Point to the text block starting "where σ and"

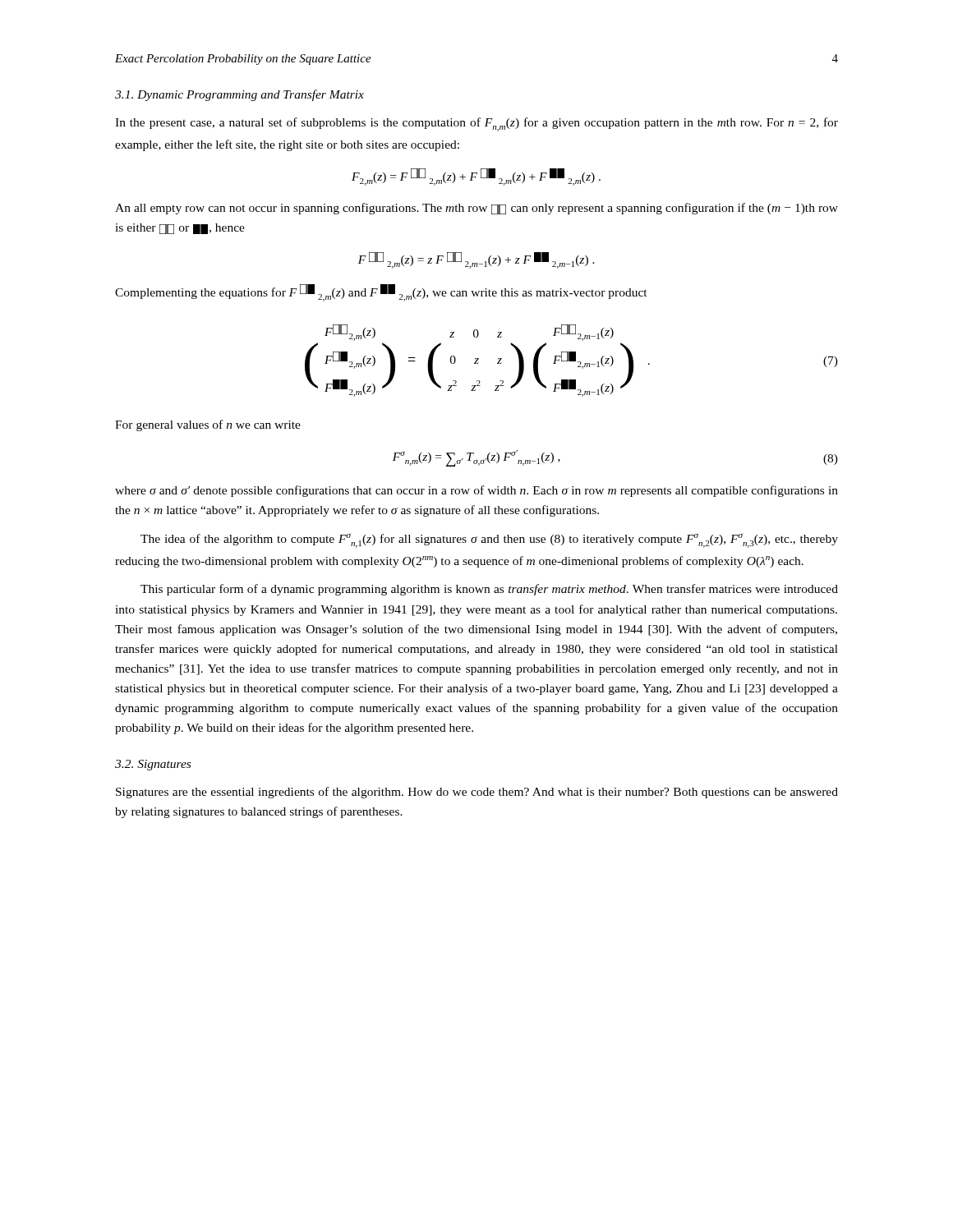476,500
